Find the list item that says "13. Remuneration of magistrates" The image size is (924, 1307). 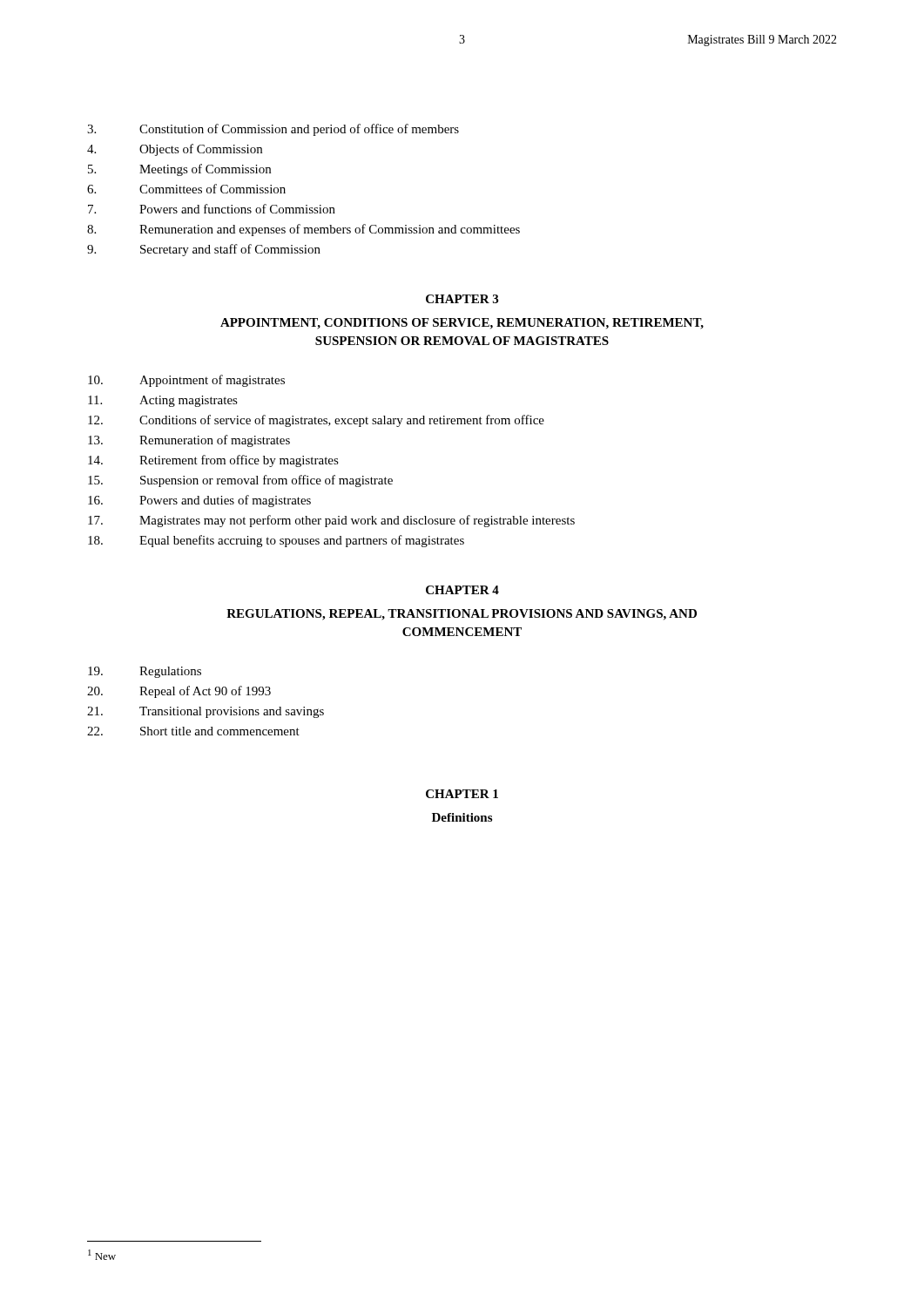click(x=189, y=441)
